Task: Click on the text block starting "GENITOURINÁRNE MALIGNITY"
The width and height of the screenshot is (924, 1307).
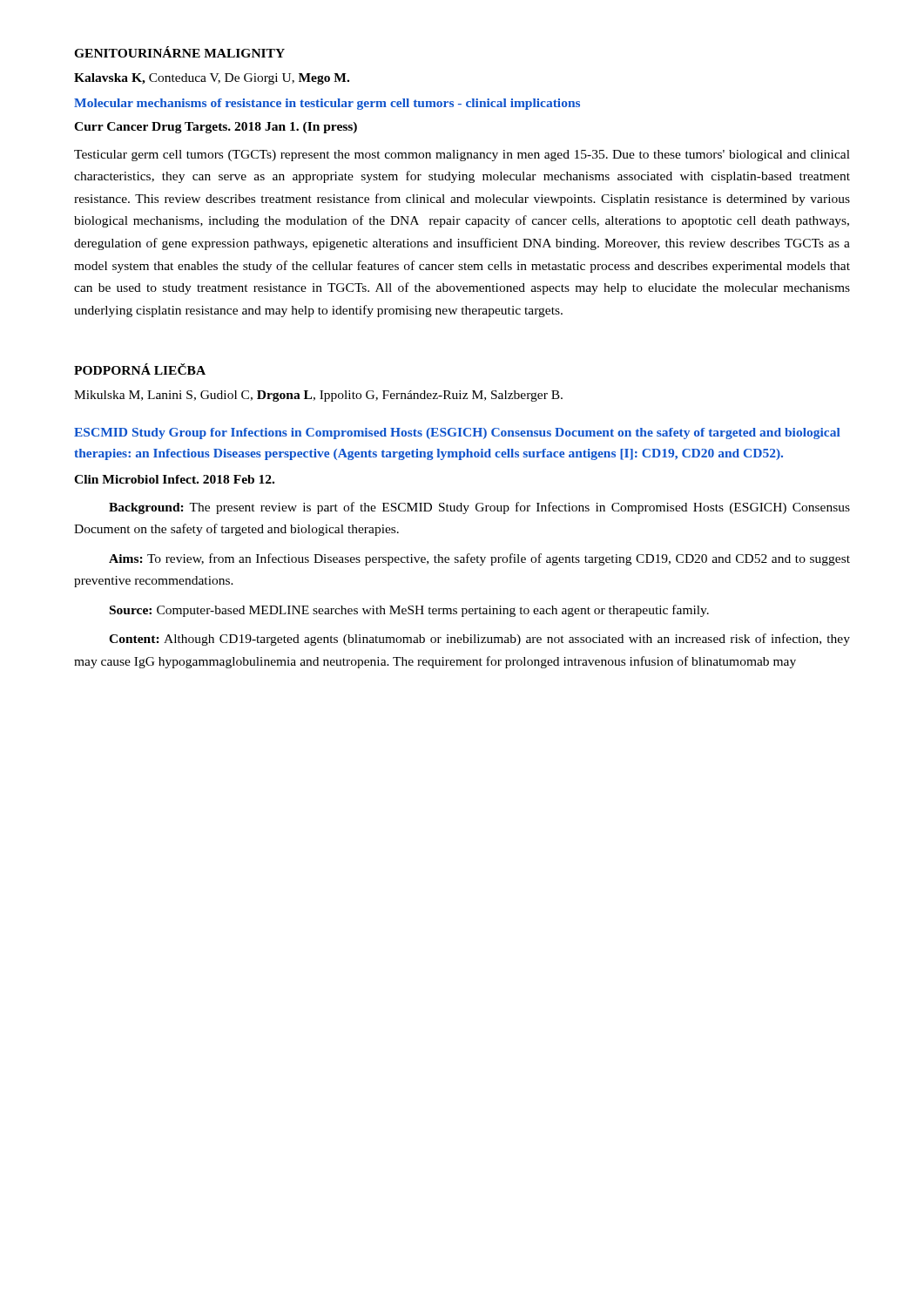Action: [x=179, y=53]
